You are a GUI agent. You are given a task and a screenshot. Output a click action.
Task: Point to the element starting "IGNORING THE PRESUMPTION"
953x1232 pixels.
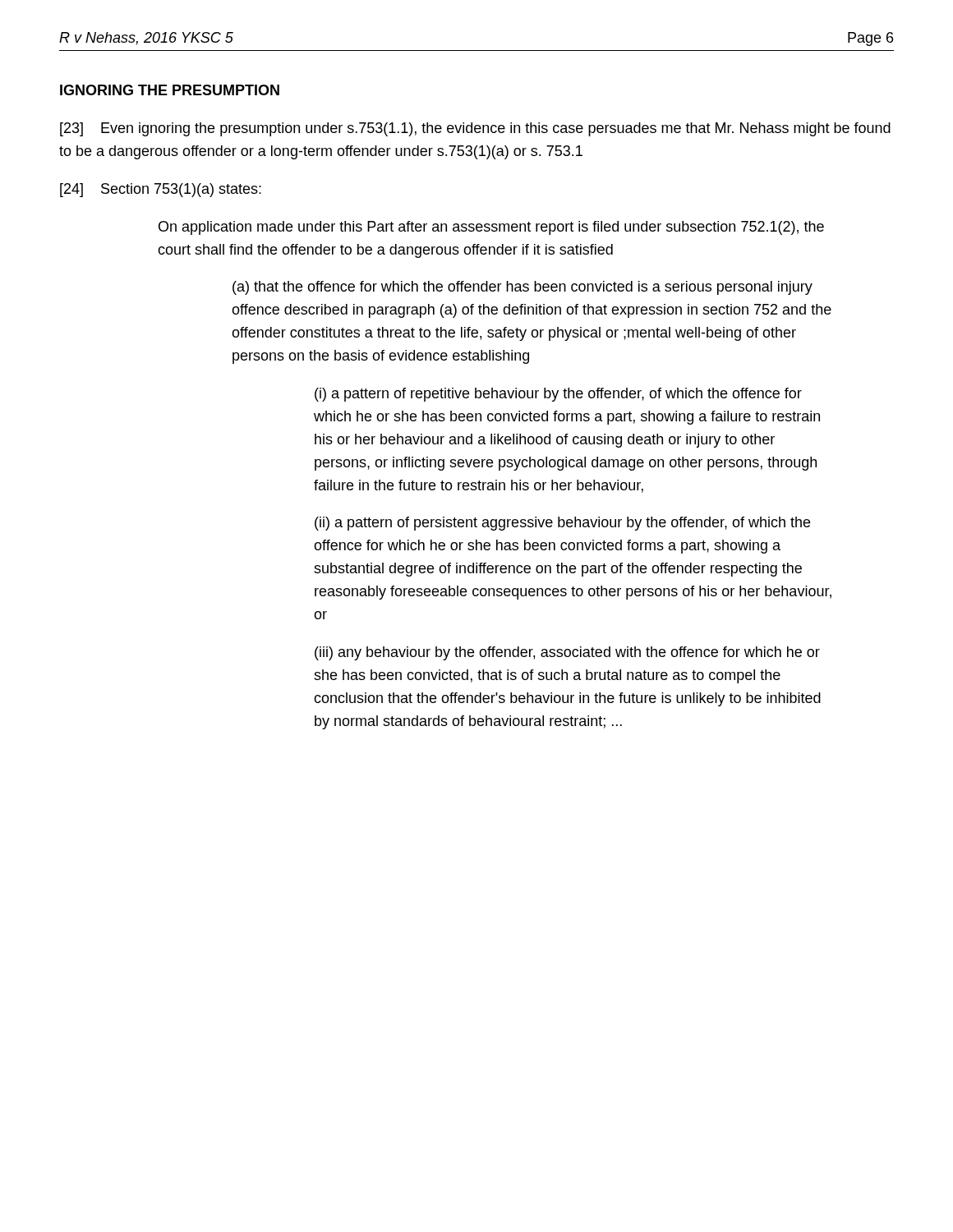coord(170,90)
